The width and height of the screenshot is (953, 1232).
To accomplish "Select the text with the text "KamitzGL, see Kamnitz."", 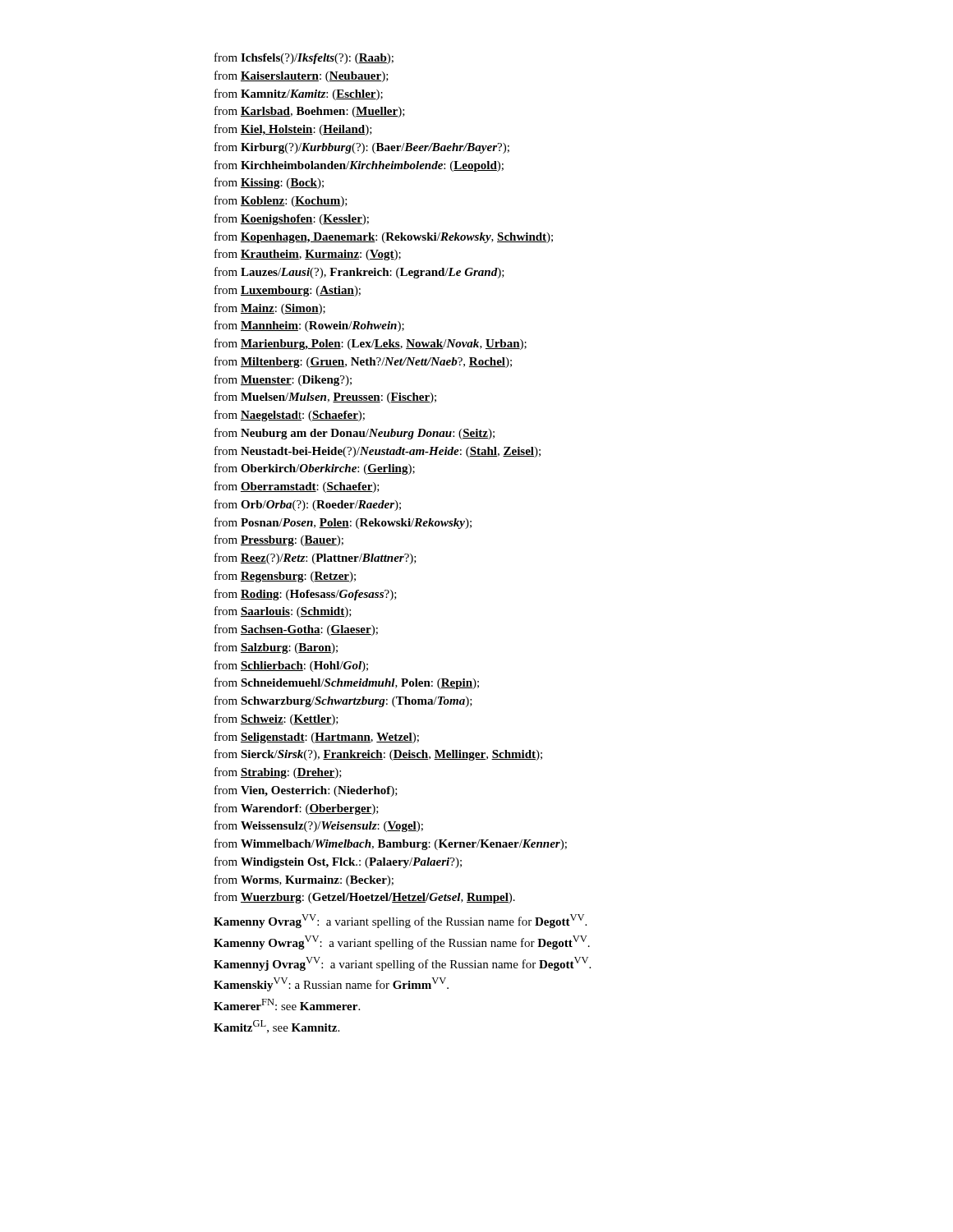I will (x=277, y=1026).
